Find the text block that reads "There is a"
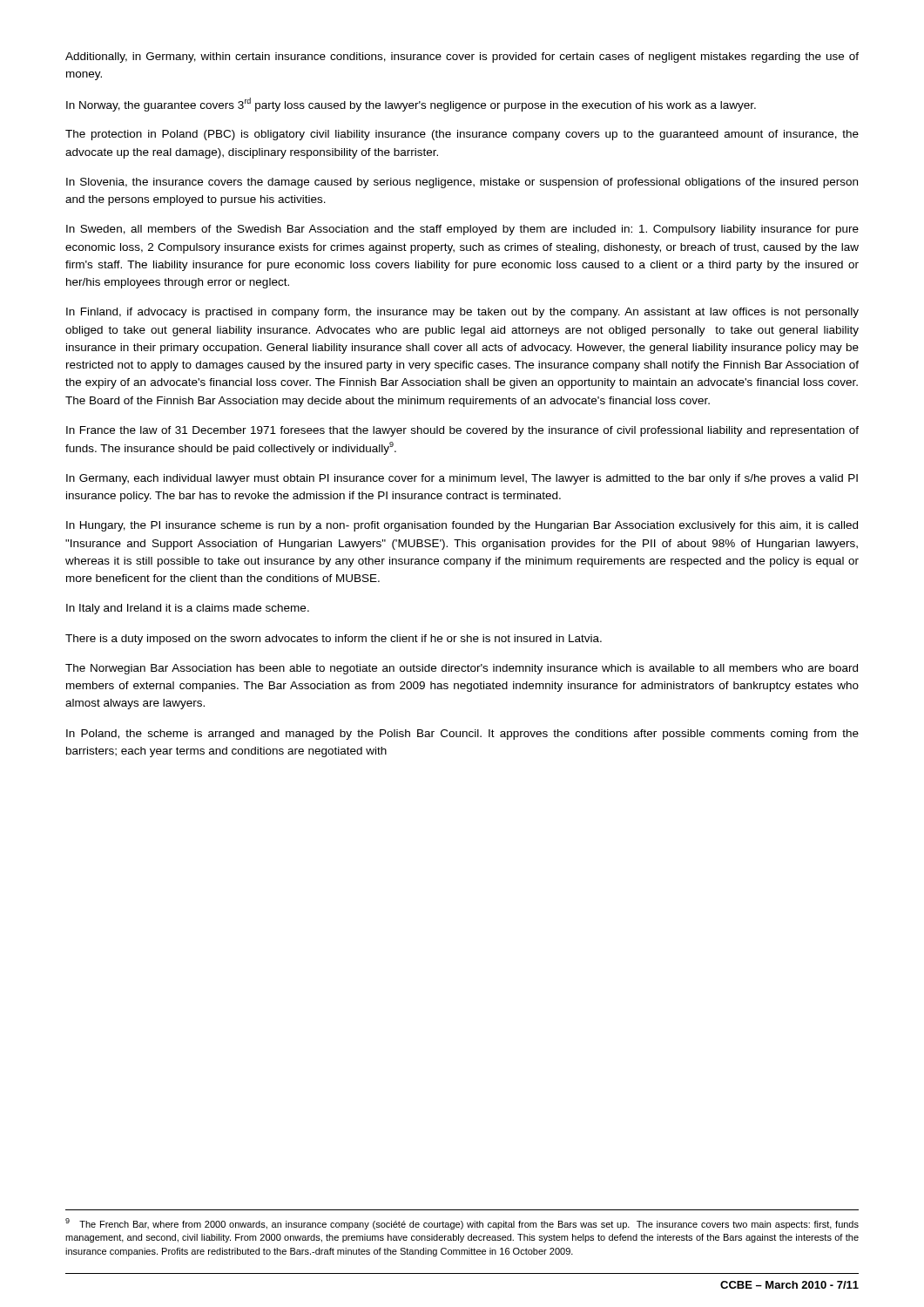 [x=334, y=638]
